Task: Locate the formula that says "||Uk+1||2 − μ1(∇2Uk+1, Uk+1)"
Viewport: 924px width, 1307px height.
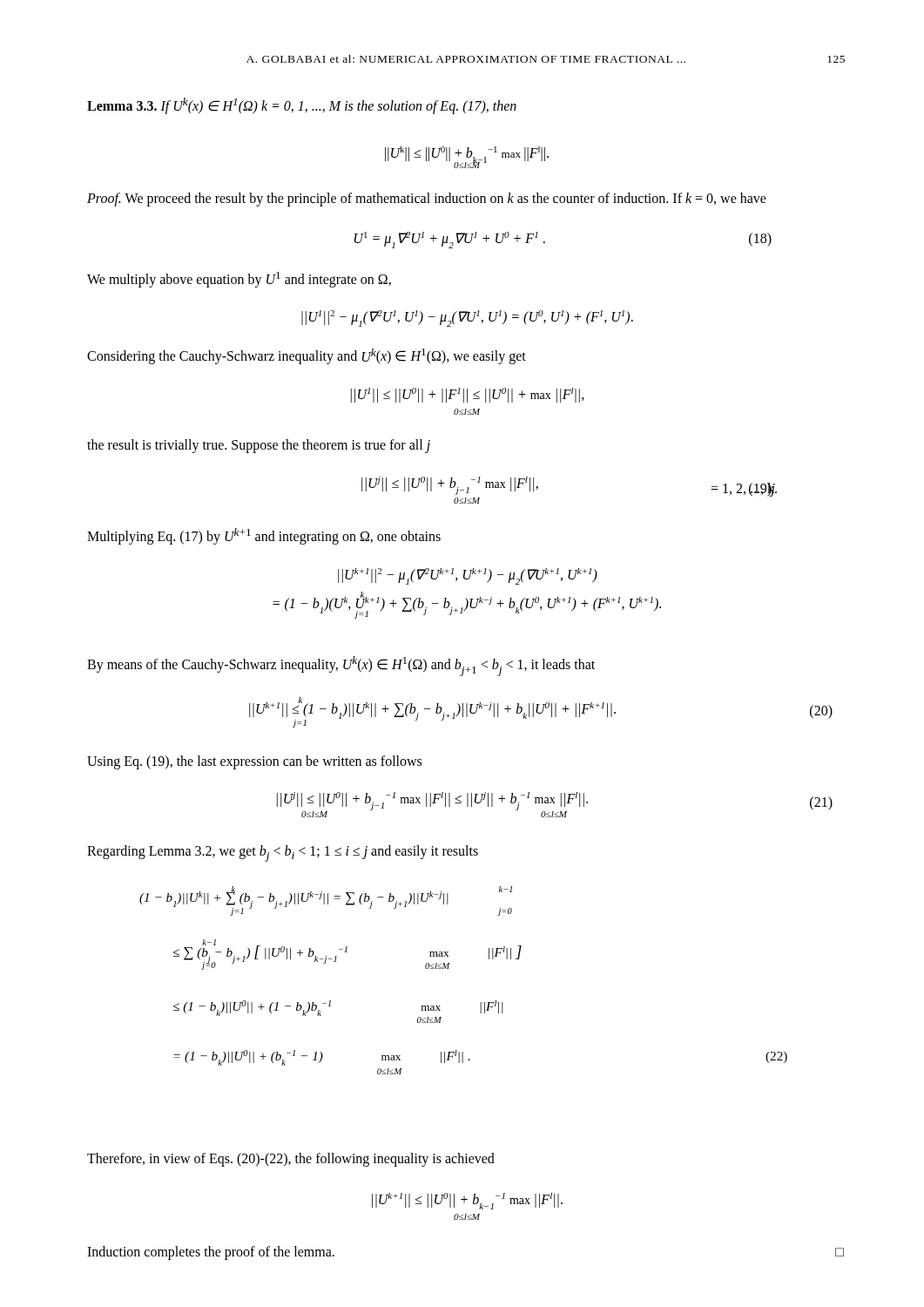Action: point(466,599)
